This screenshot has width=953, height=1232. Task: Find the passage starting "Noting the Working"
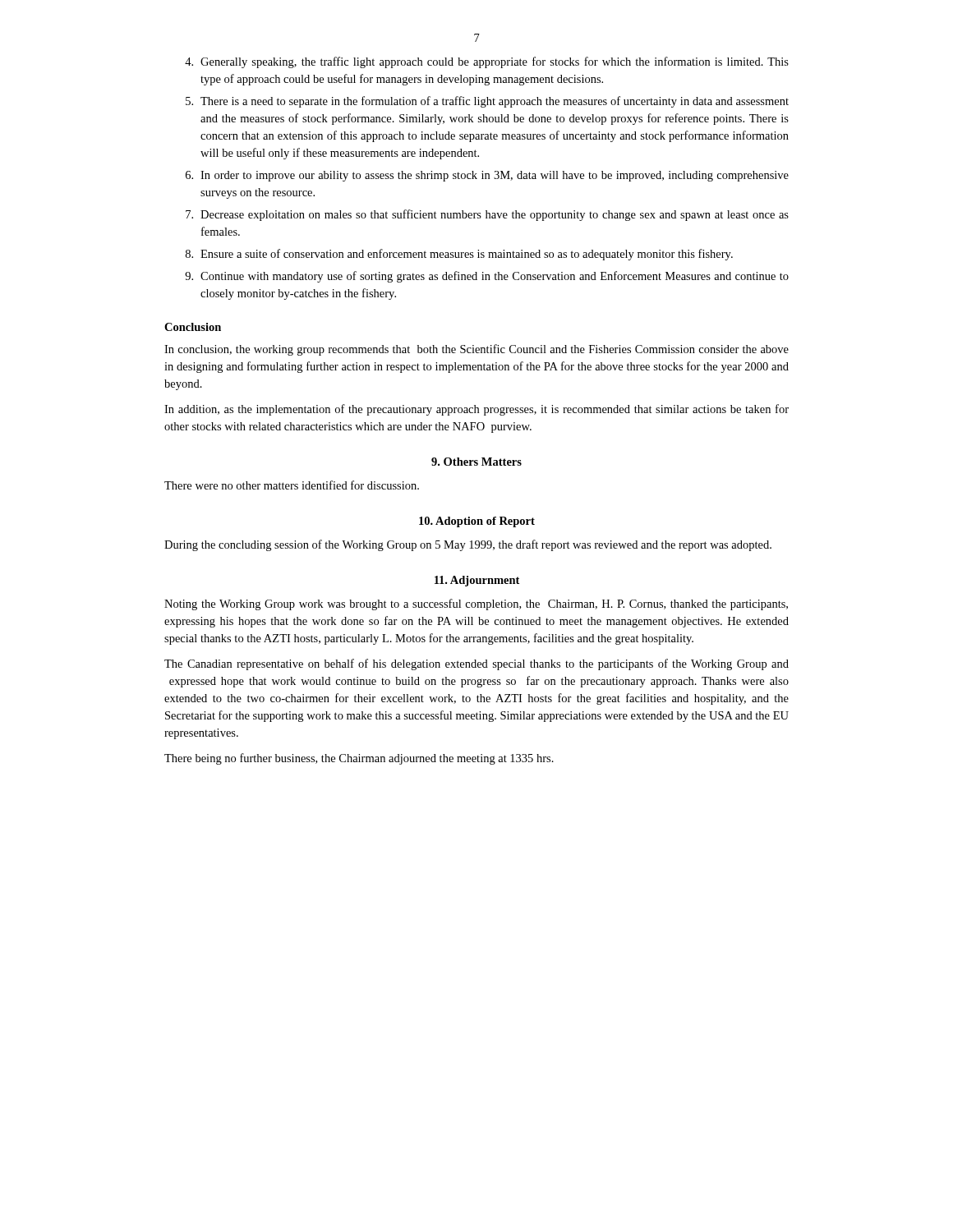[x=476, y=621]
